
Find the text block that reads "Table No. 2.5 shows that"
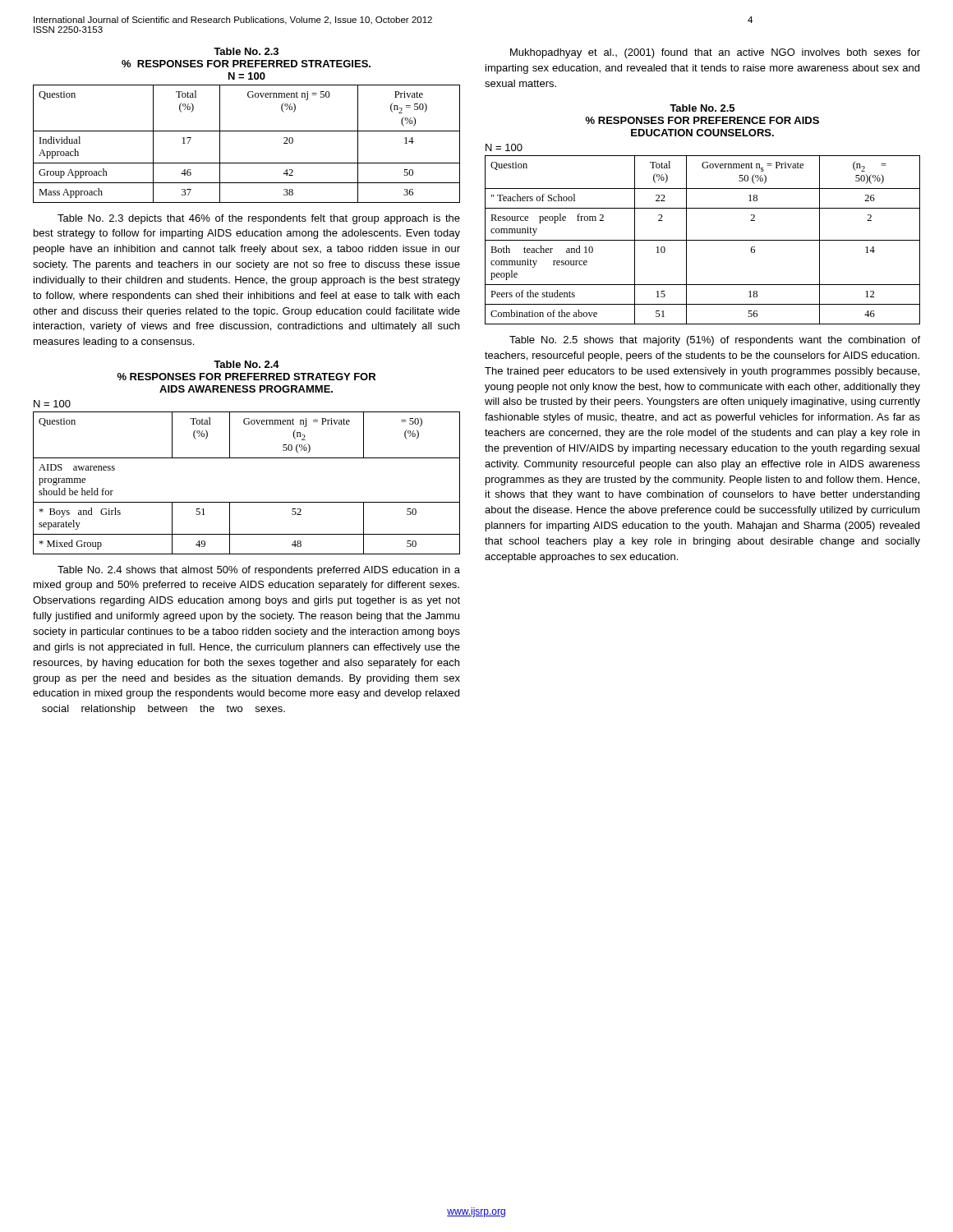(x=702, y=448)
